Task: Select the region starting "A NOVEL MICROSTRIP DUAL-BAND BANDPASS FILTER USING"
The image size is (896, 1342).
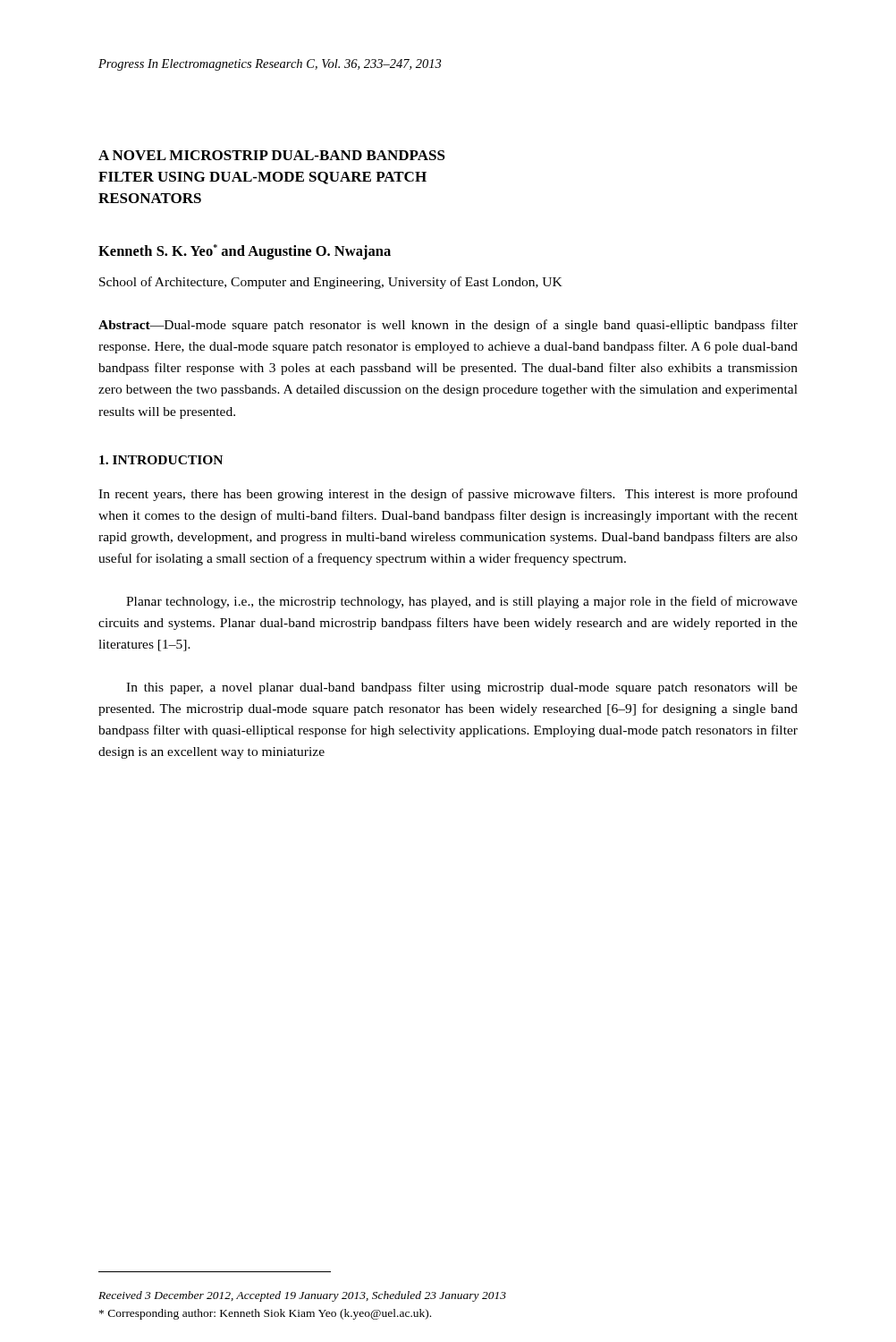Action: pos(272,177)
